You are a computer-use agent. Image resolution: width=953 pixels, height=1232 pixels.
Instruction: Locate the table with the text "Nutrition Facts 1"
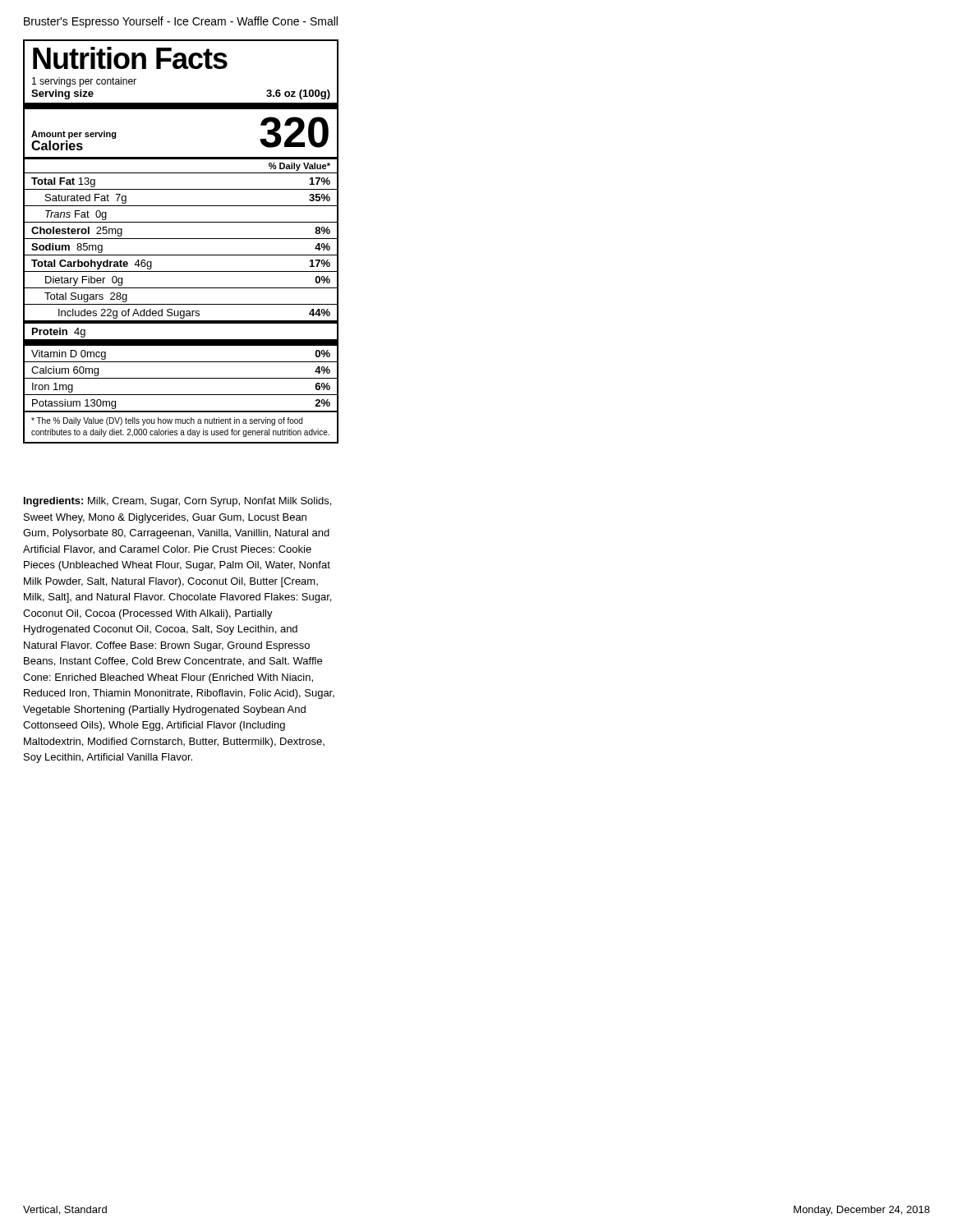[x=181, y=241]
